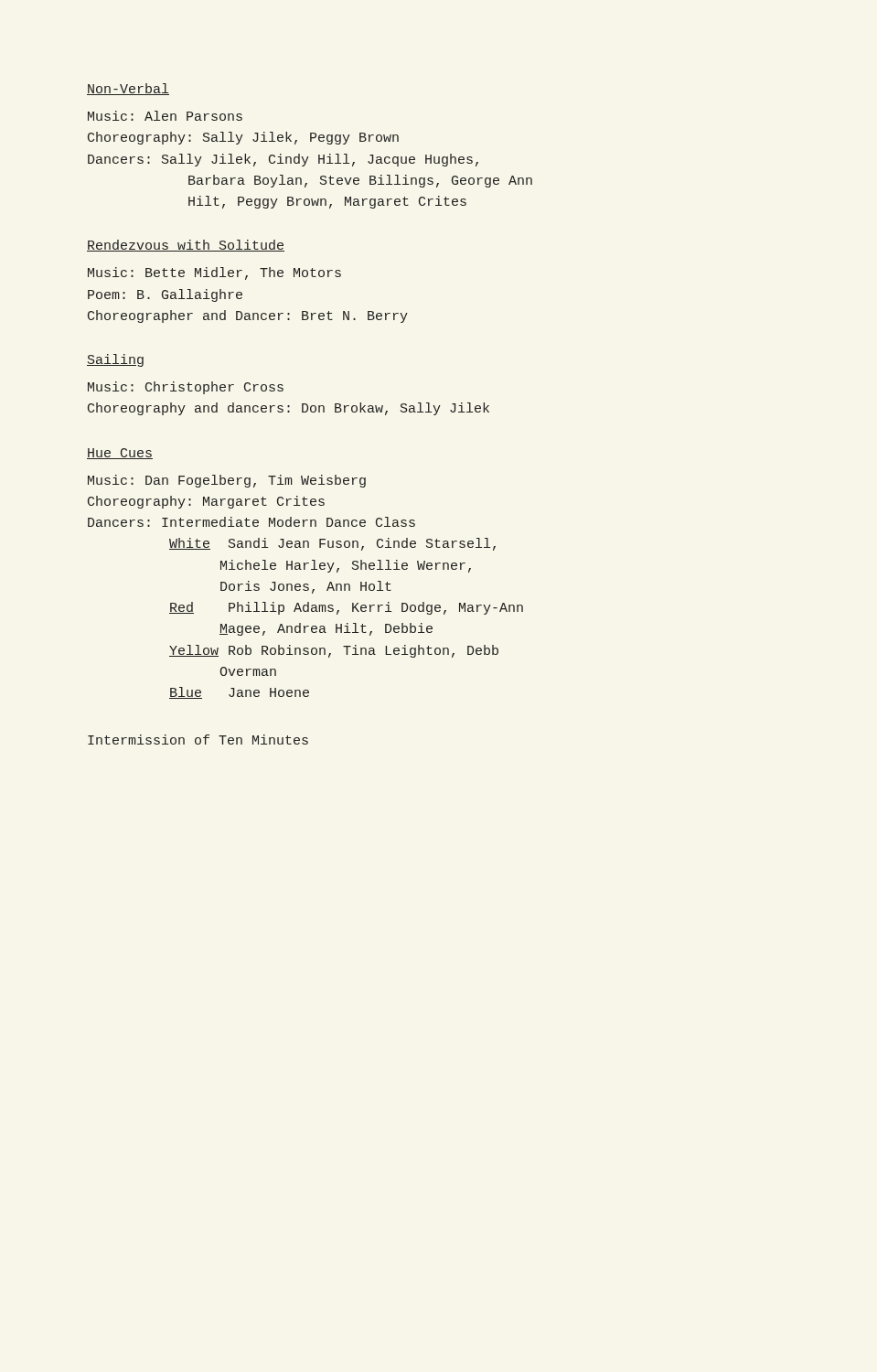877x1372 pixels.
Task: Click the passage that begins "Music: Christopher Cross"
Action: pyautogui.click(x=438, y=399)
